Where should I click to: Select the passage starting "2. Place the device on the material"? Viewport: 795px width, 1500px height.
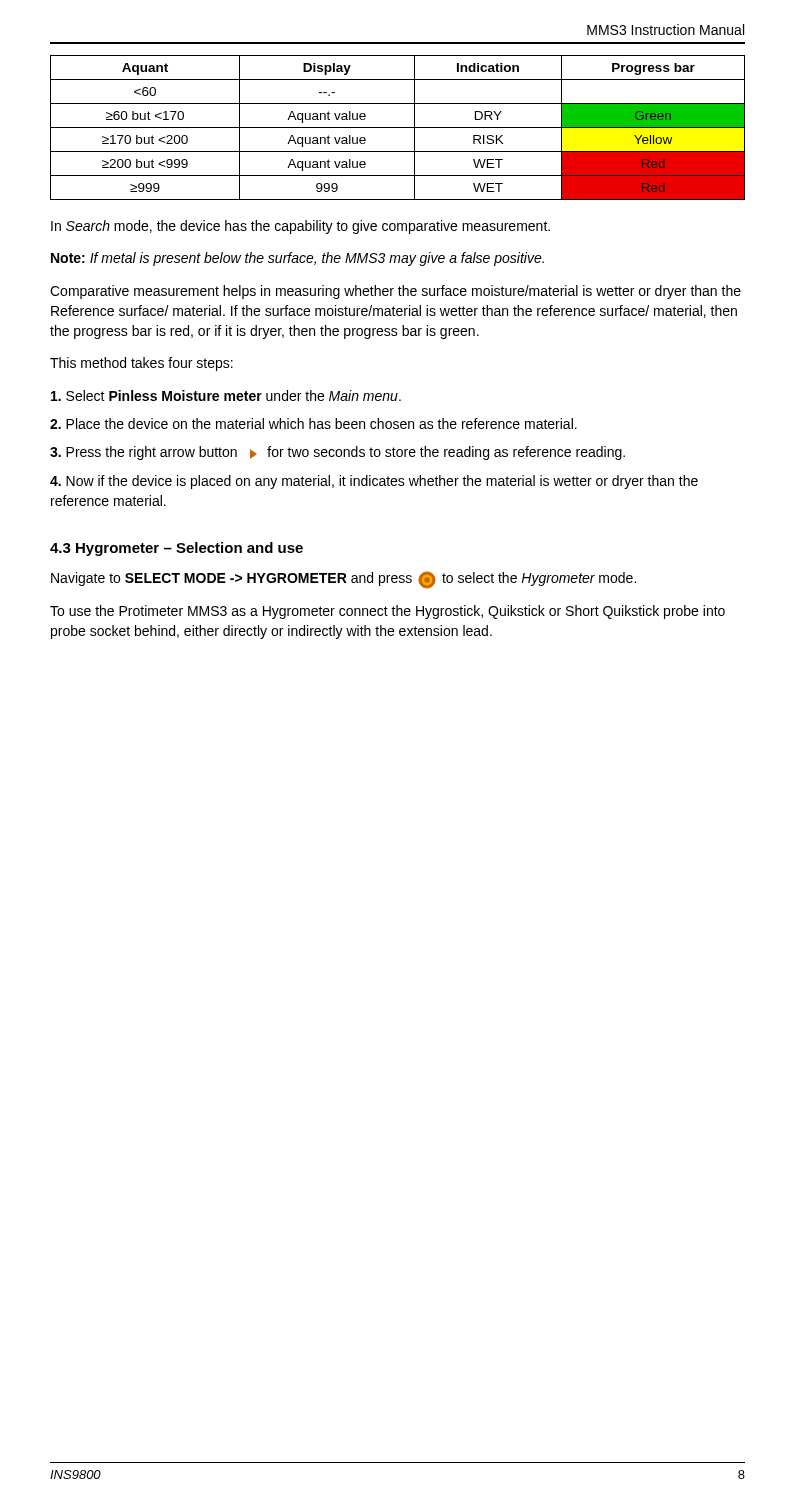coord(314,424)
